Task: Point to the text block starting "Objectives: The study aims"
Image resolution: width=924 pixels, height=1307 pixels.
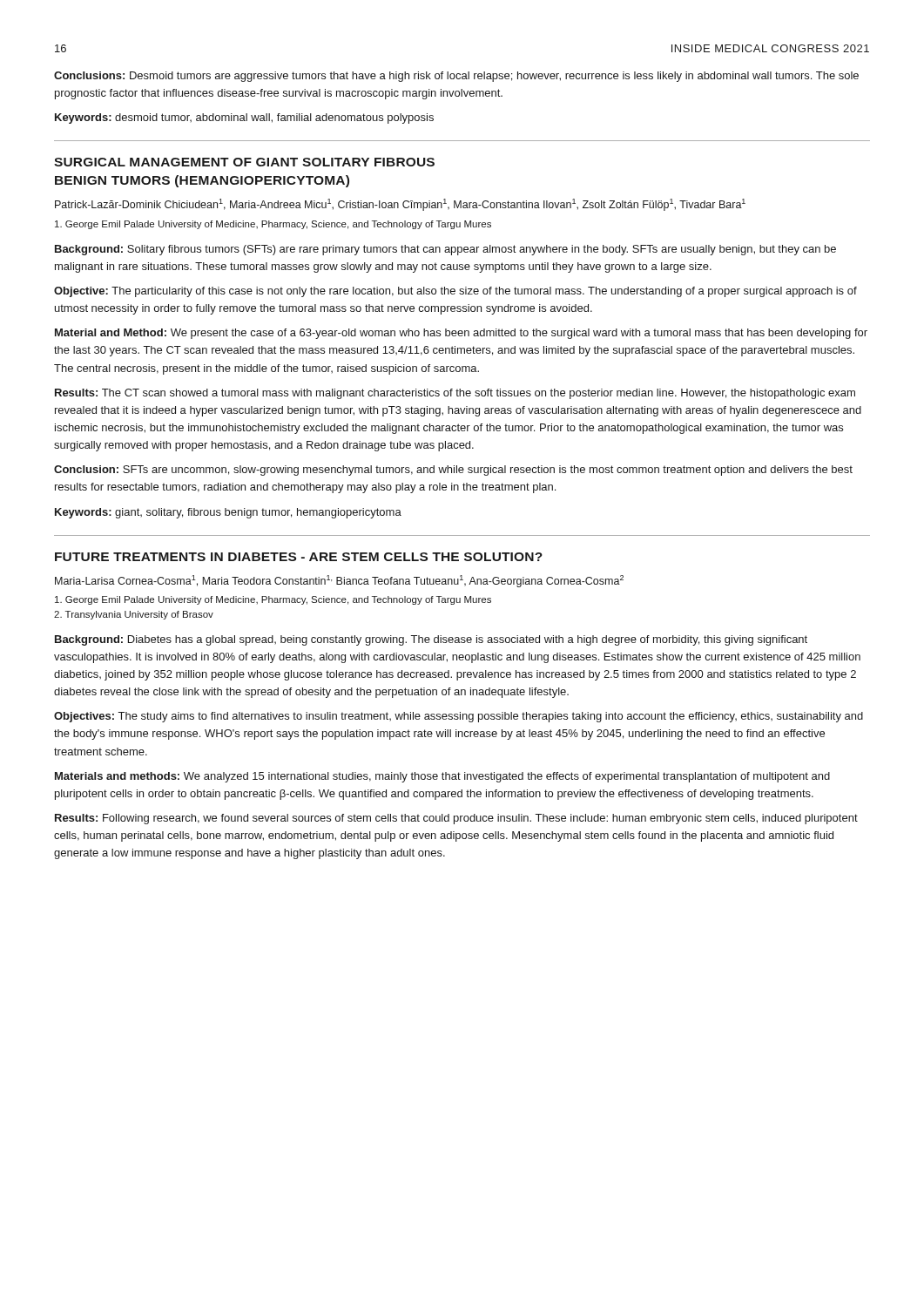Action: (x=459, y=734)
